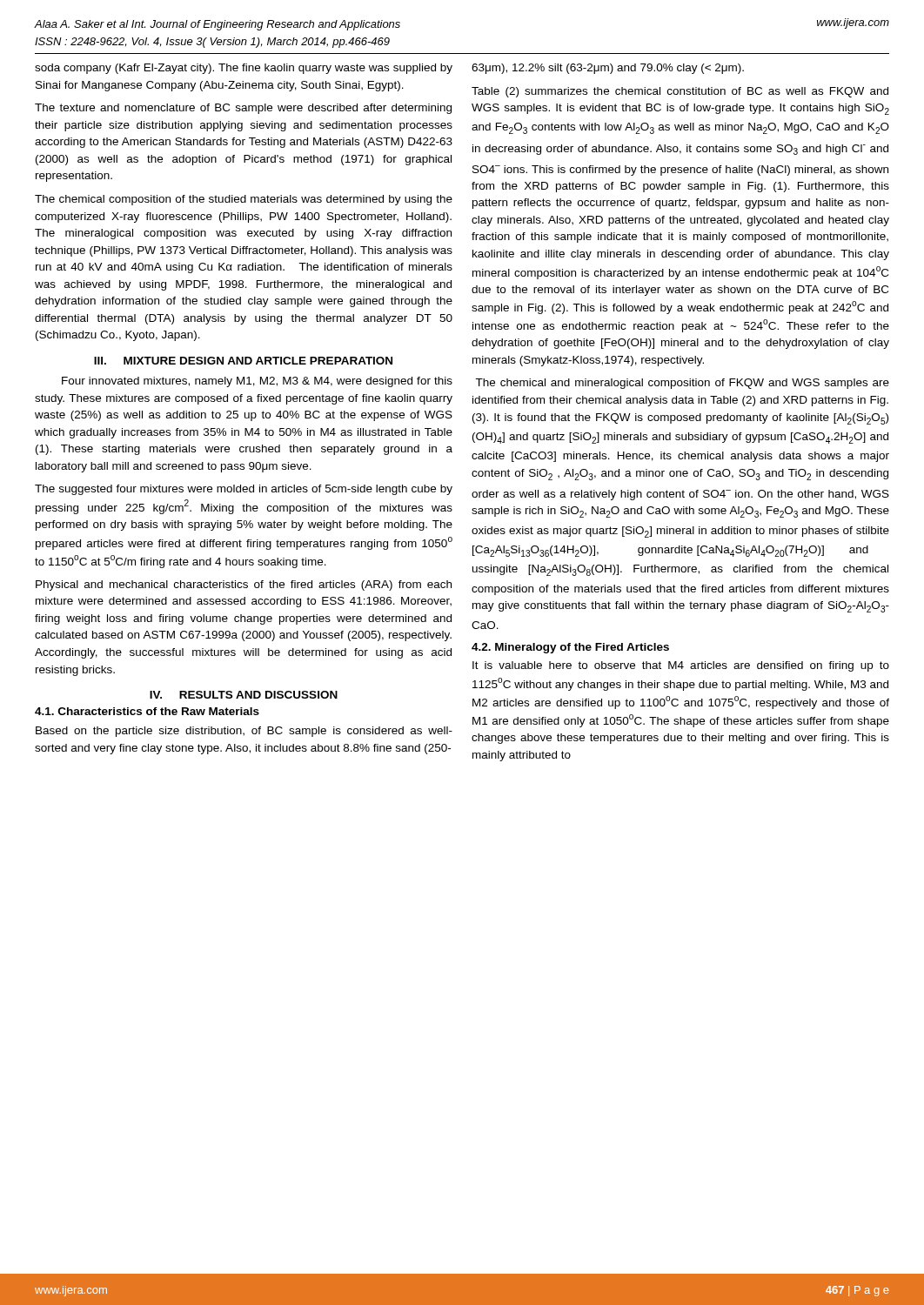924x1305 pixels.
Task: Find the block on this page that starts "It is valuable here to observe that"
Action: pos(680,710)
